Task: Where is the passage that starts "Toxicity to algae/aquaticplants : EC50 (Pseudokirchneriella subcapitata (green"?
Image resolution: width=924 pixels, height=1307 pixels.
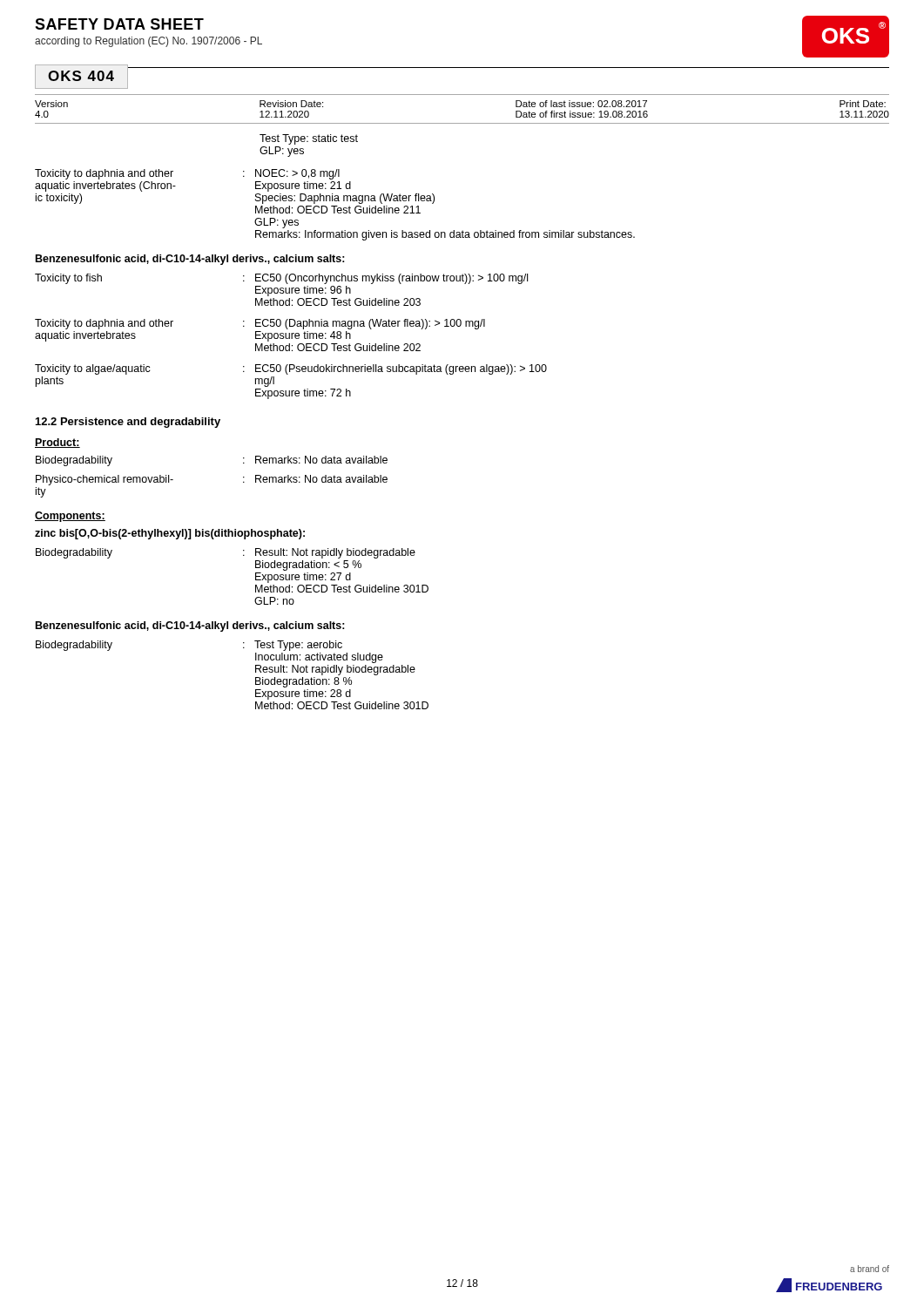Action: pyautogui.click(x=462, y=381)
